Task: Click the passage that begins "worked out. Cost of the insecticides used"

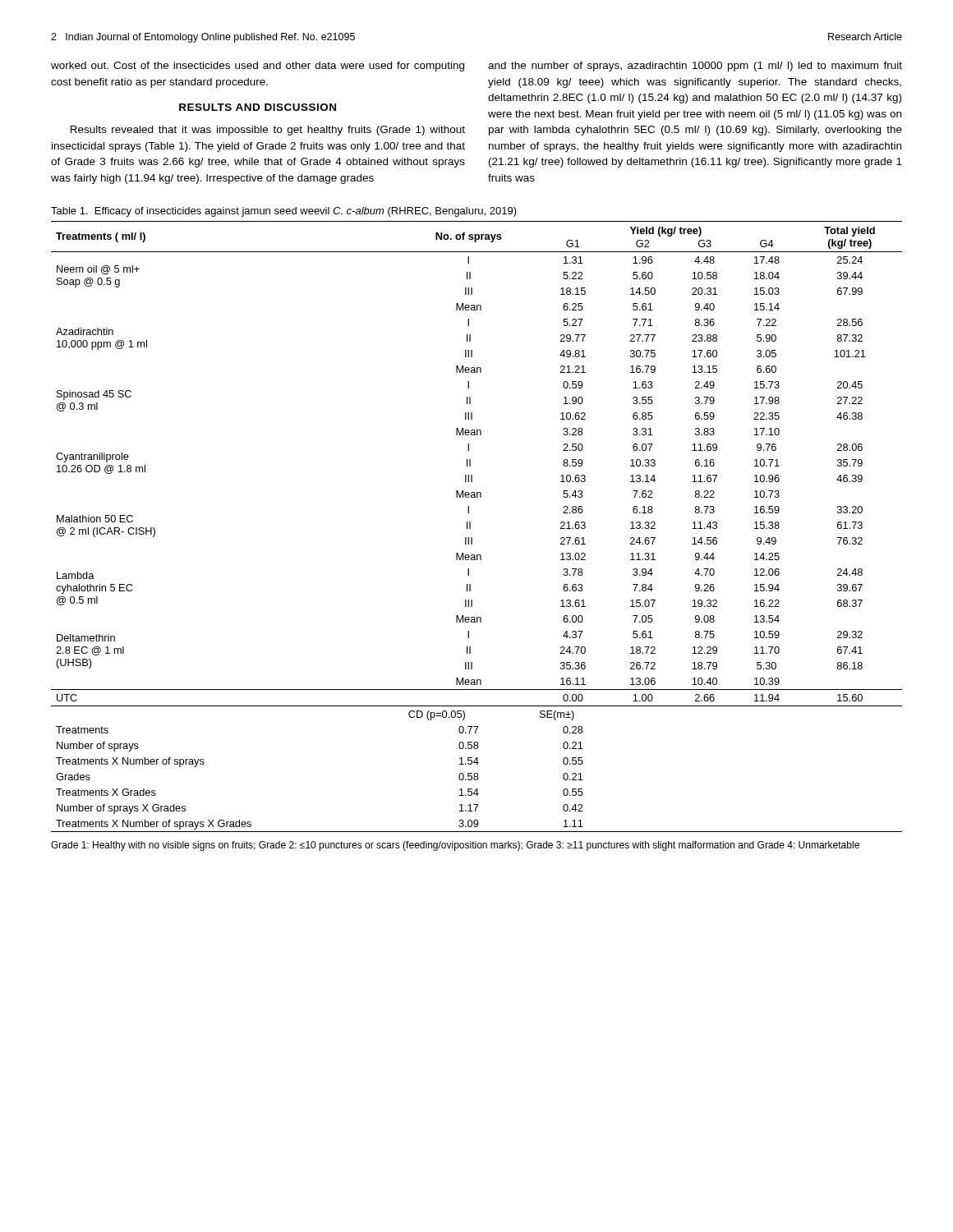Action: (x=258, y=74)
